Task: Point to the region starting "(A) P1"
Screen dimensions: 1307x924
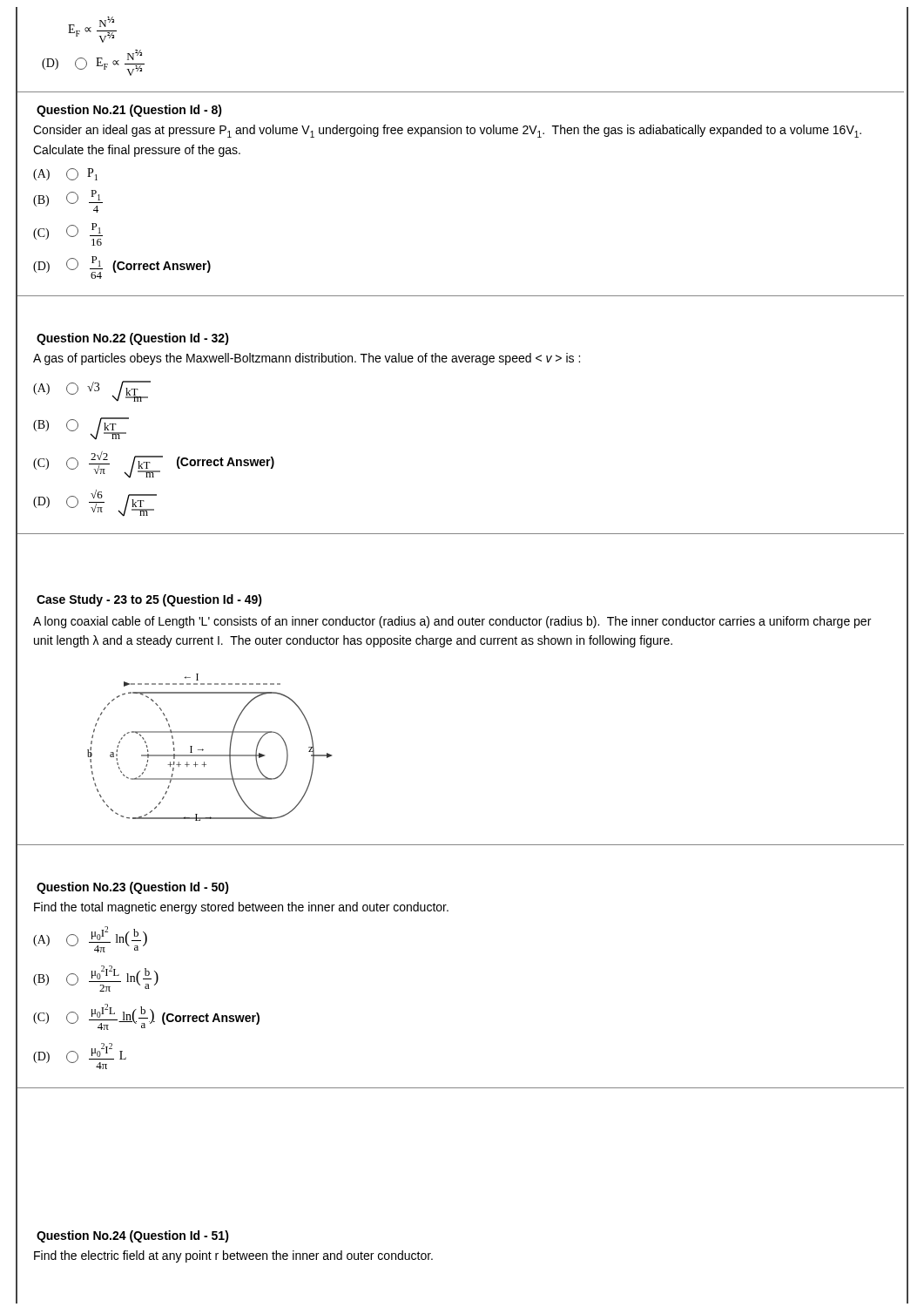Action: click(66, 174)
